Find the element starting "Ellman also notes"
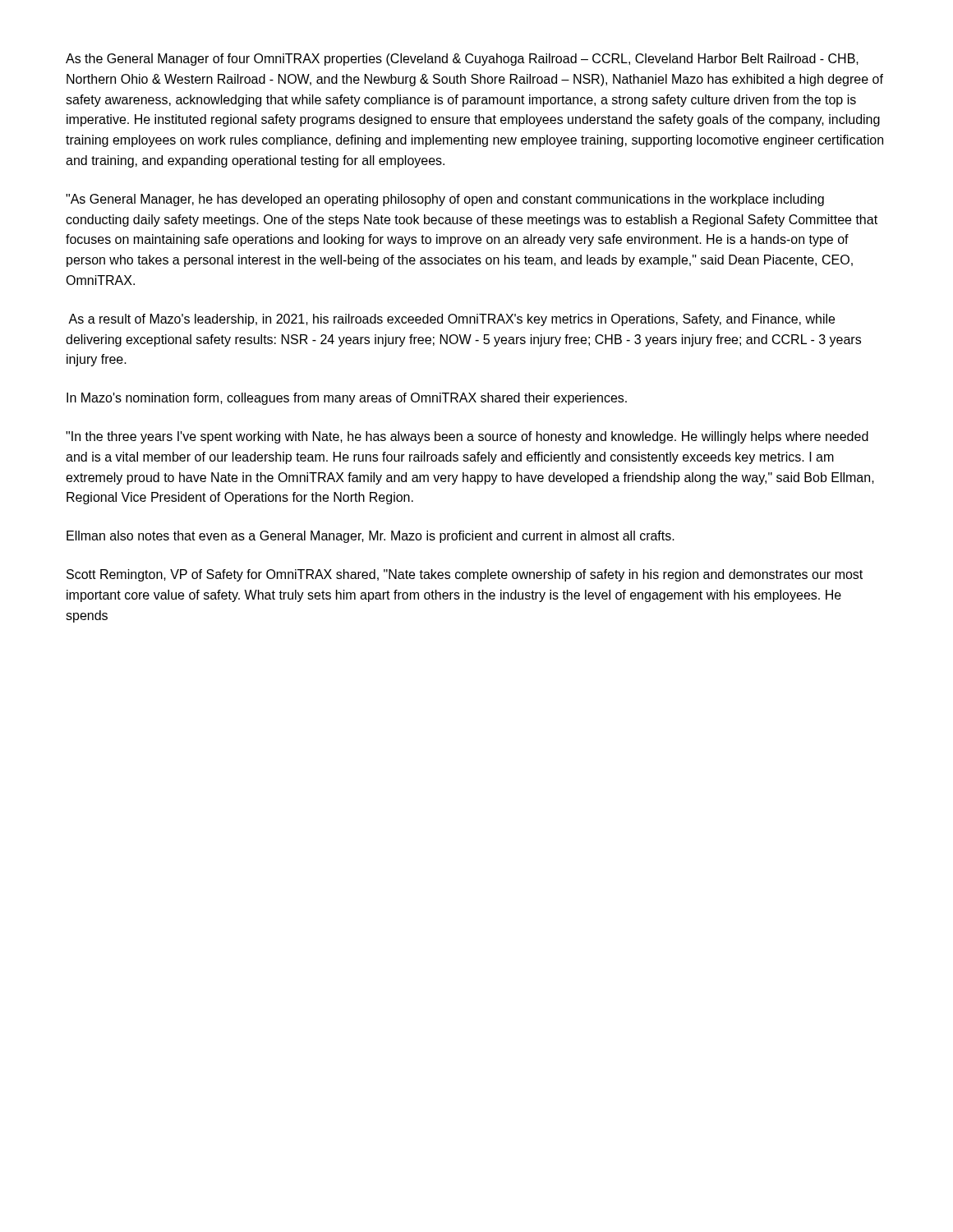The width and height of the screenshot is (953, 1232). pyautogui.click(x=370, y=536)
